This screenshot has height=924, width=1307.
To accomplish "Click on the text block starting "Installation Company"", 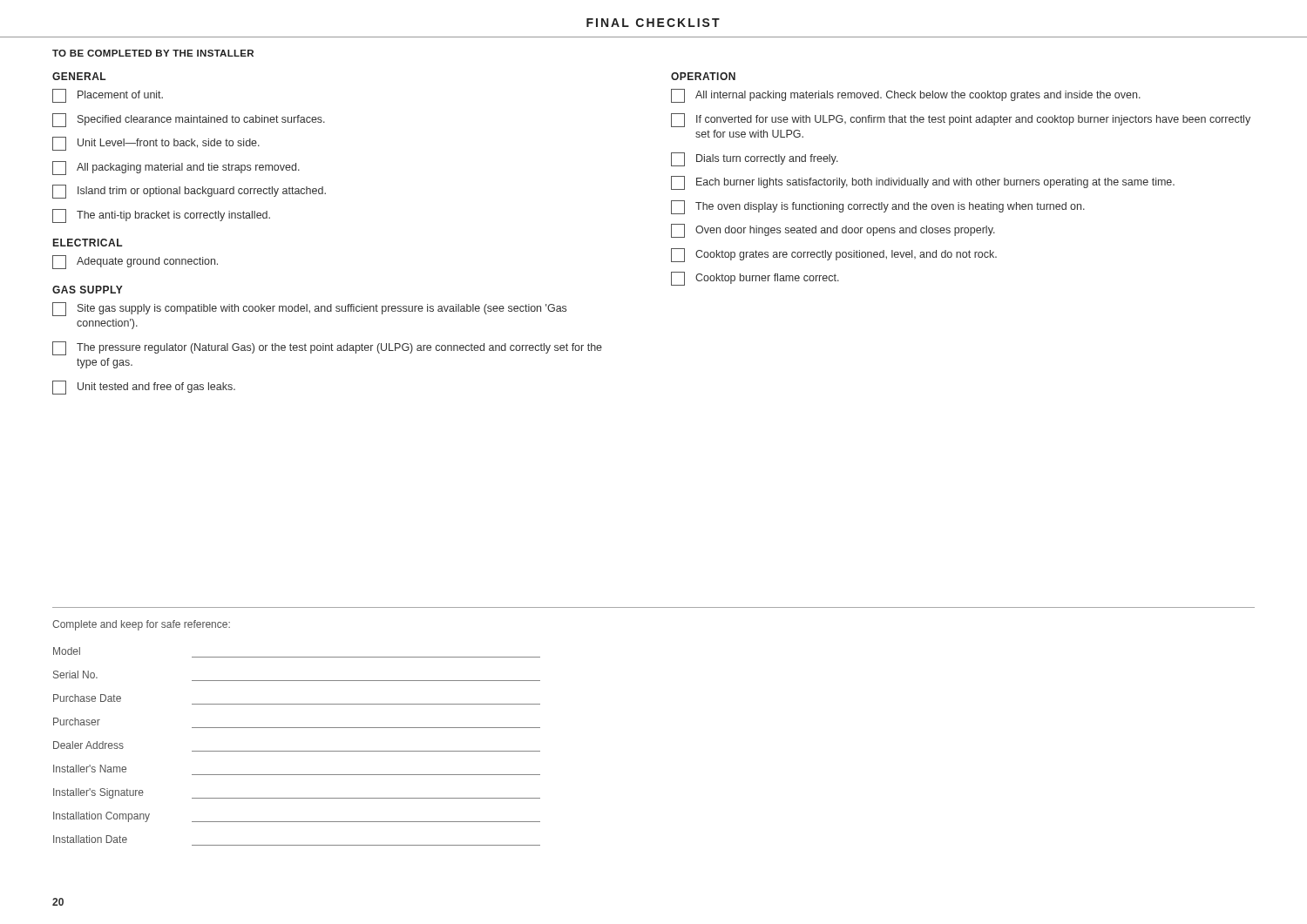I will tap(296, 815).
